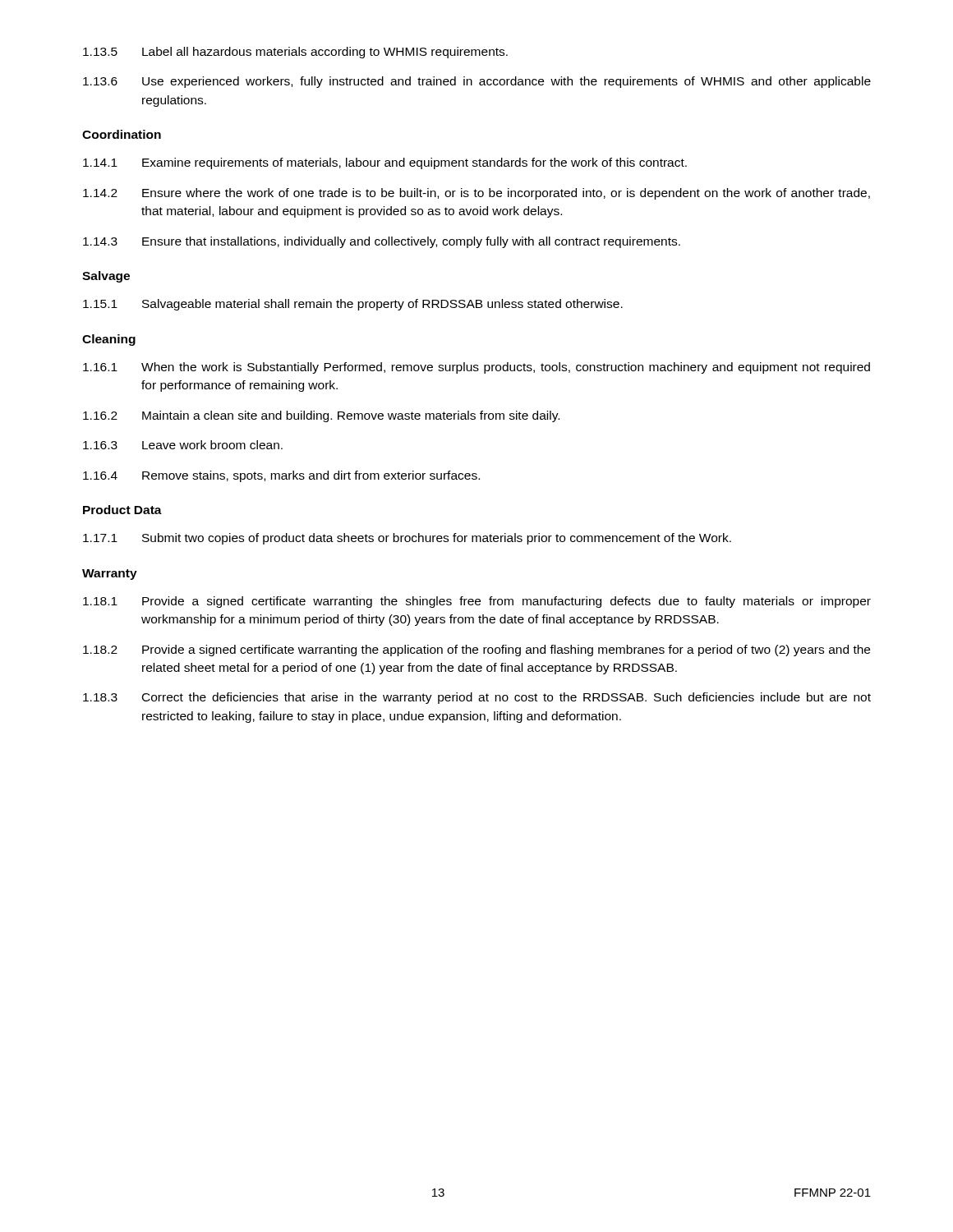Select the list item that says "16.3 Leave work broom"
The image size is (953, 1232).
(x=183, y=445)
